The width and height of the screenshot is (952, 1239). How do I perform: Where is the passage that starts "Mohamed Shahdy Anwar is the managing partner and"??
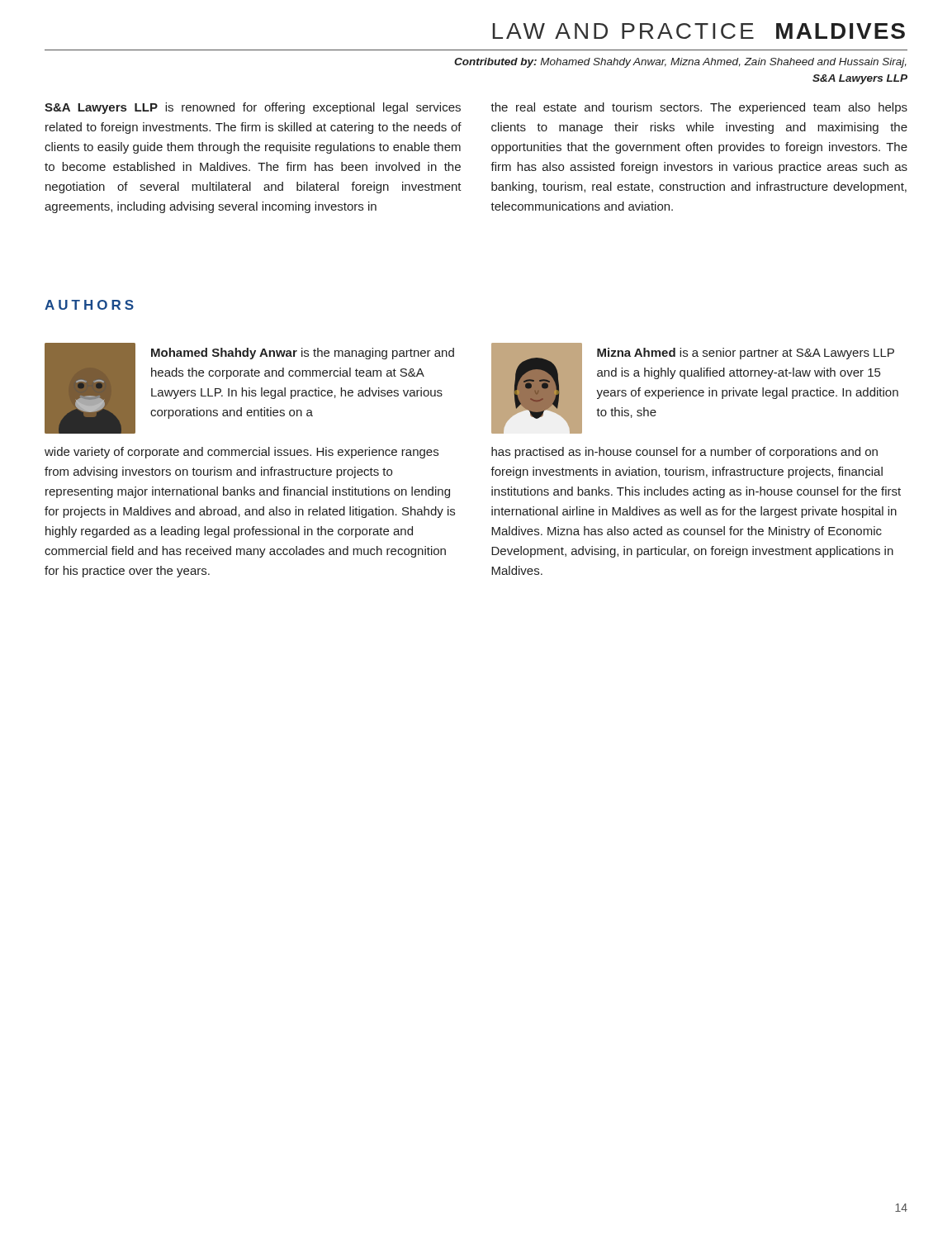(x=253, y=460)
